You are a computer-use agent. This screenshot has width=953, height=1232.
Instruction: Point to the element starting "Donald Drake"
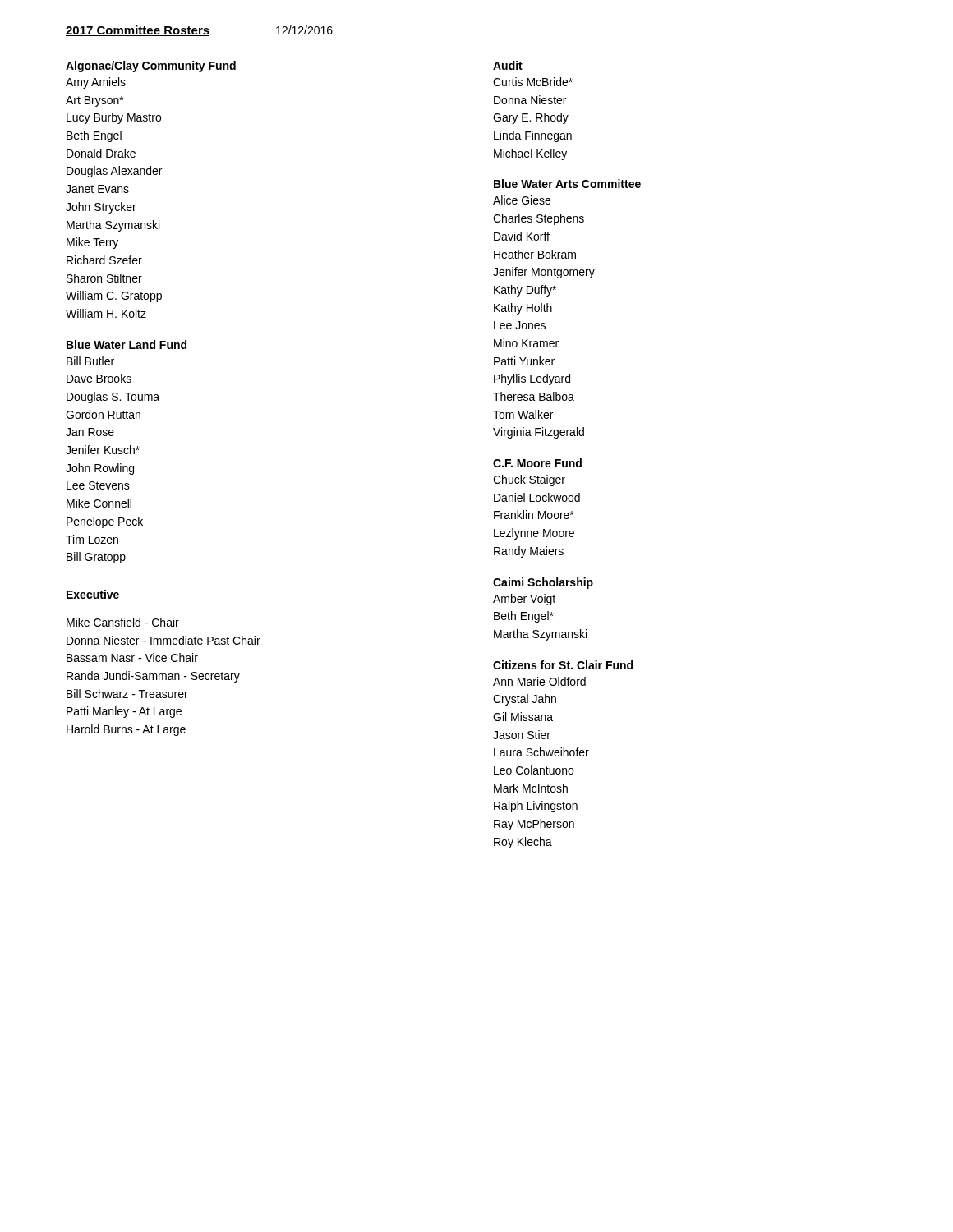click(101, 153)
